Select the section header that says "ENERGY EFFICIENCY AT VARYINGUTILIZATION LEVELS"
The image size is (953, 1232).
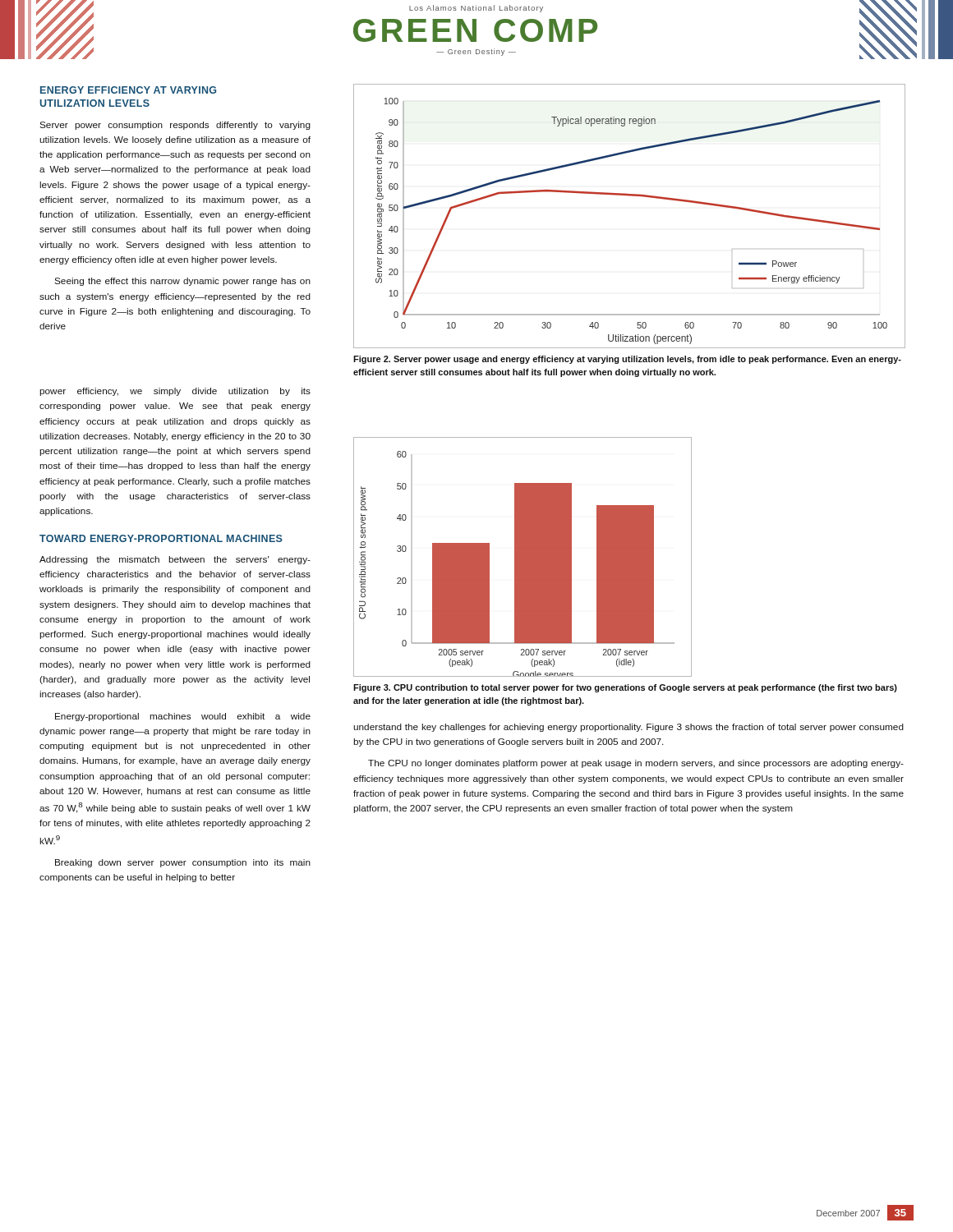[x=128, y=97]
